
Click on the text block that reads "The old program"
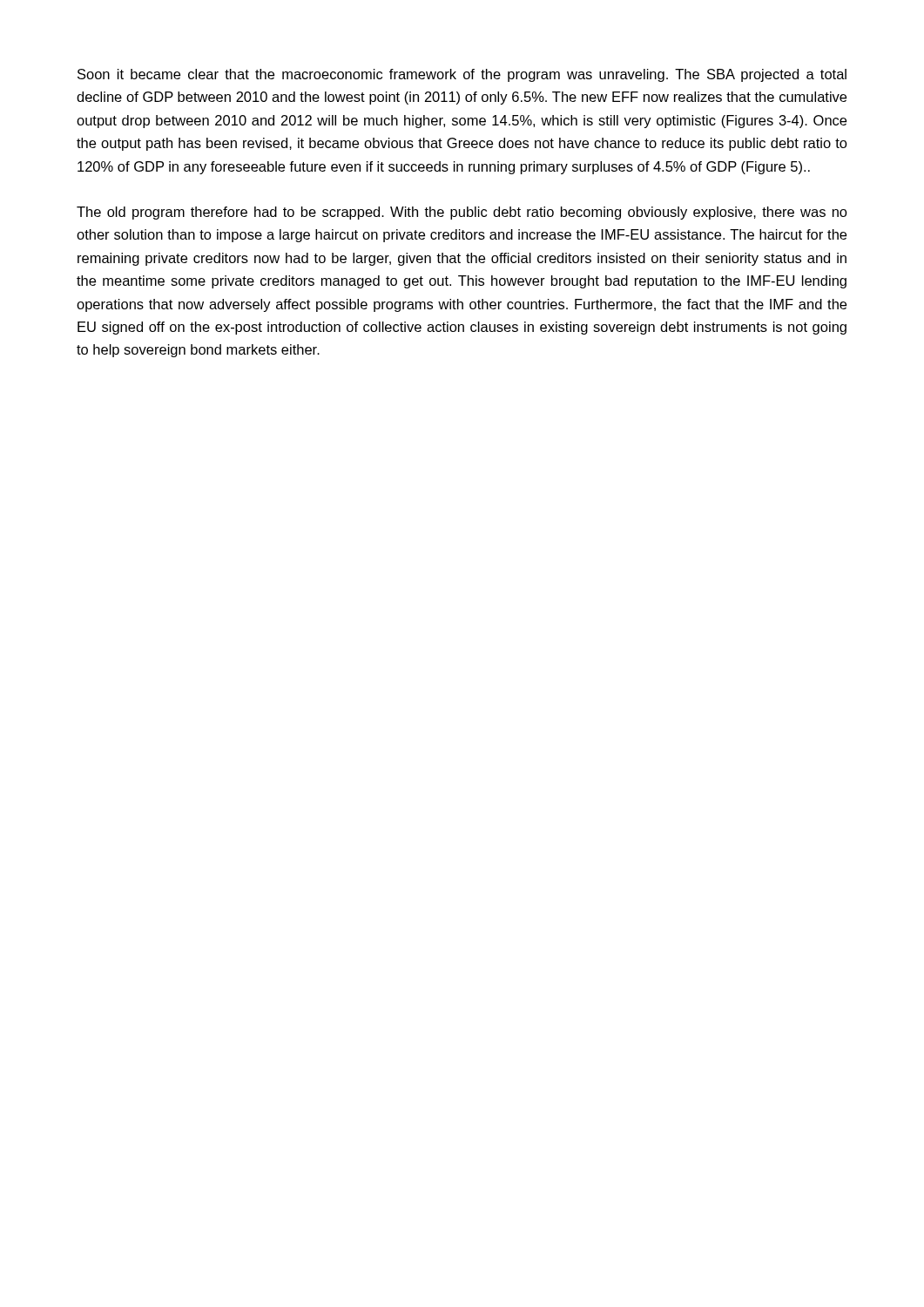pyautogui.click(x=462, y=281)
